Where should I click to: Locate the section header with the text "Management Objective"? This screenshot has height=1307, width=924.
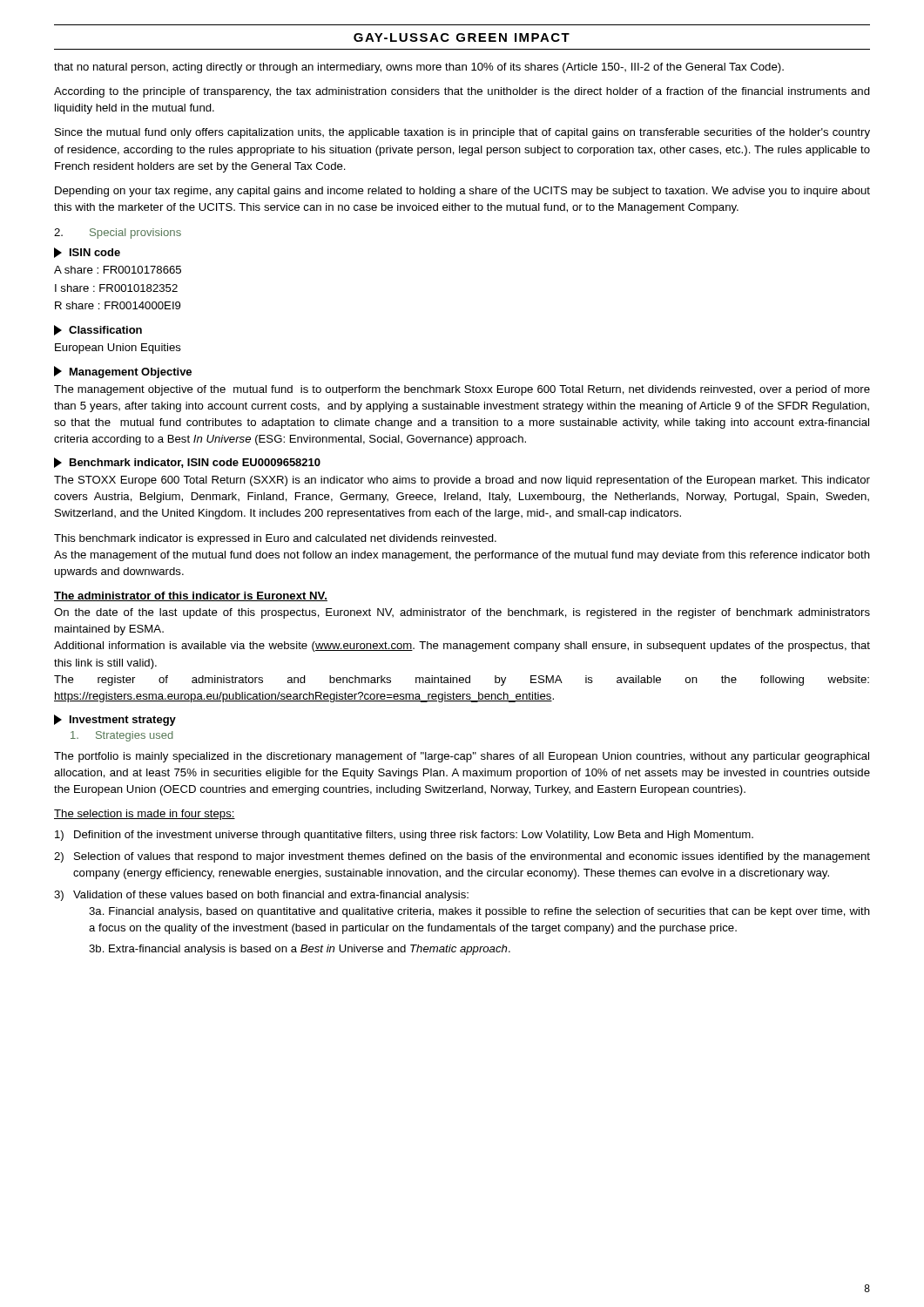[x=123, y=371]
